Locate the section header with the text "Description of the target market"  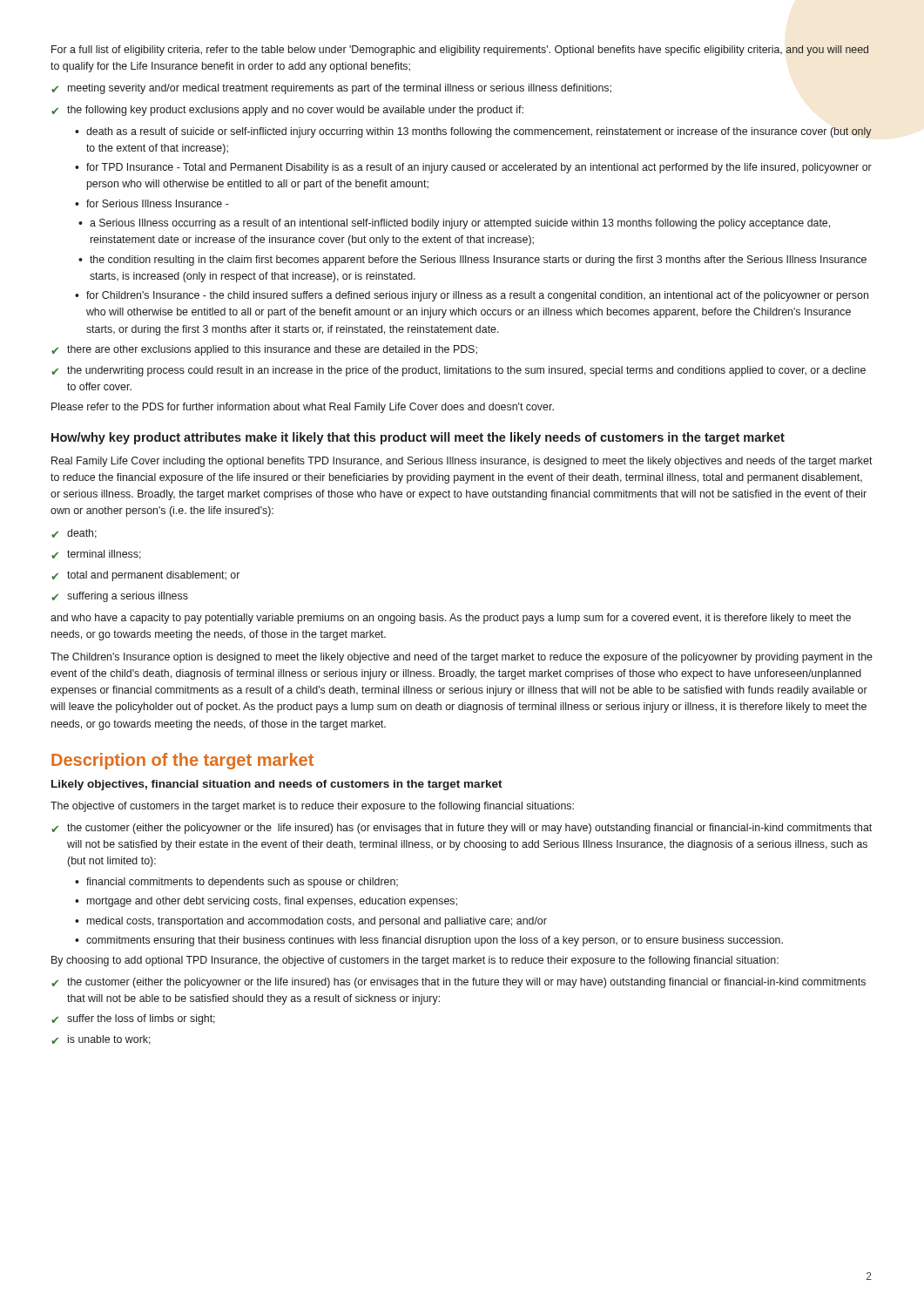[x=182, y=760]
